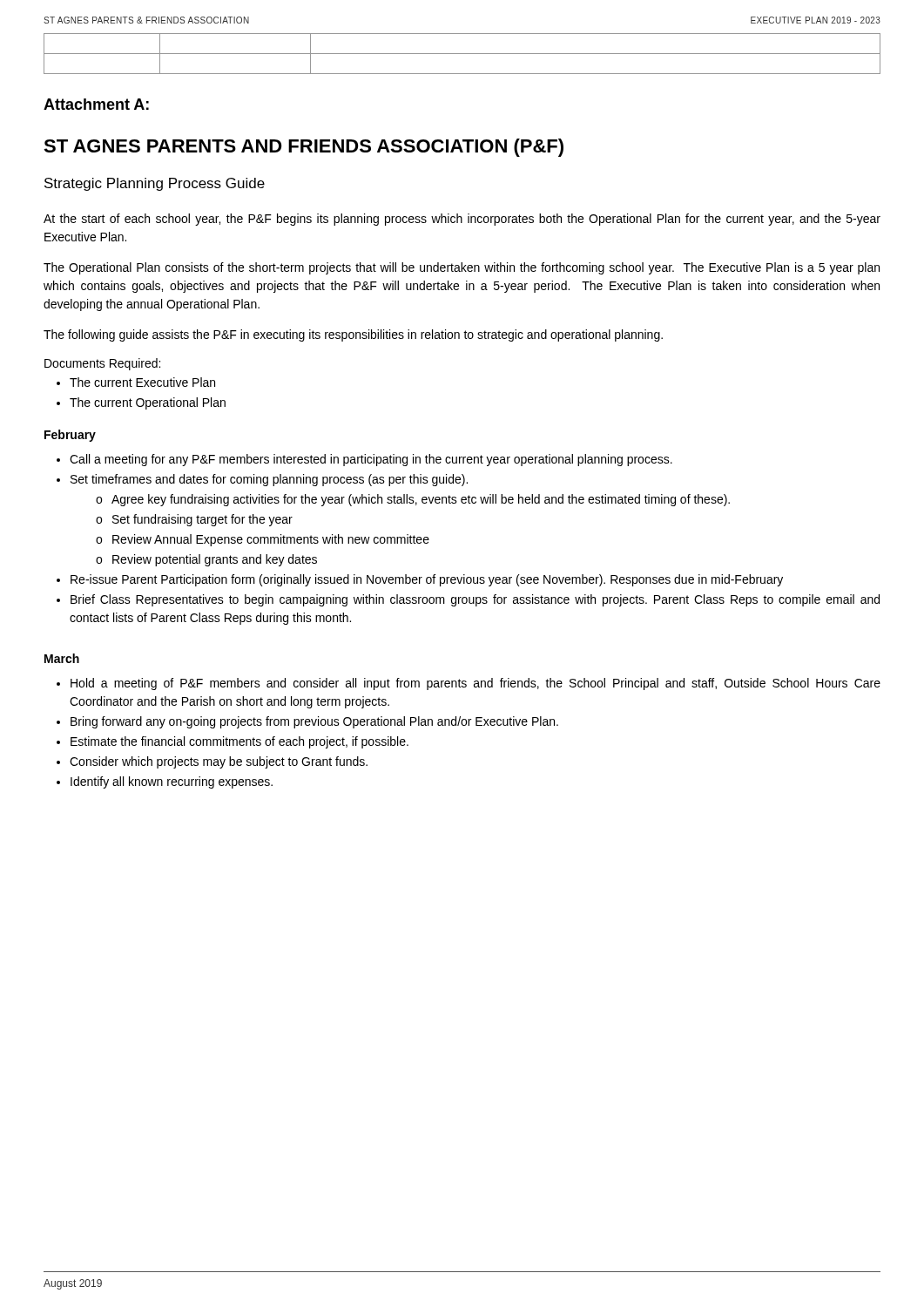924x1307 pixels.
Task: Click on the title containing "ST AGNES PARENTS AND"
Action: (x=304, y=146)
